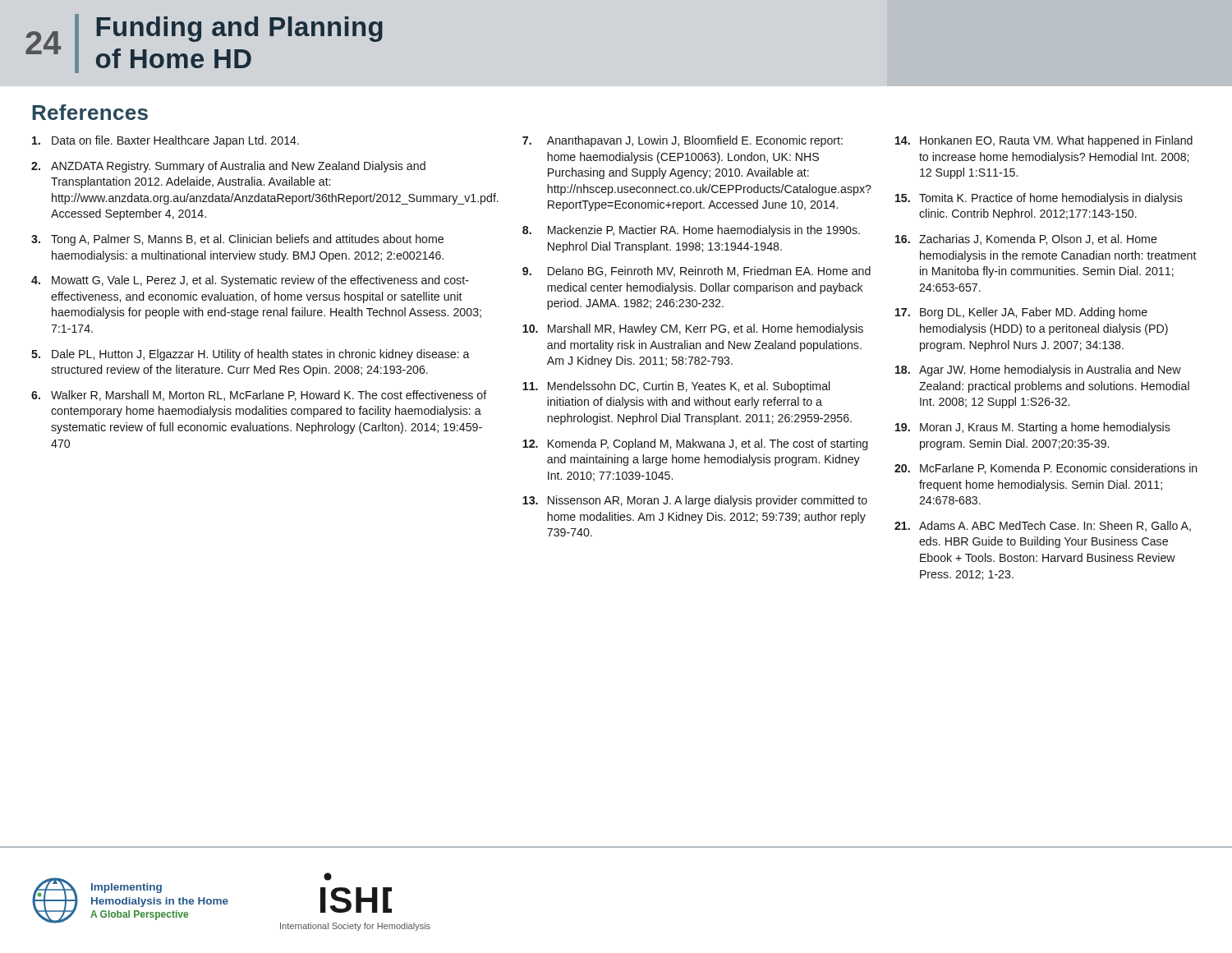
Task: Find the list item with the text "5. Dale PL,"
Action: (x=265, y=362)
